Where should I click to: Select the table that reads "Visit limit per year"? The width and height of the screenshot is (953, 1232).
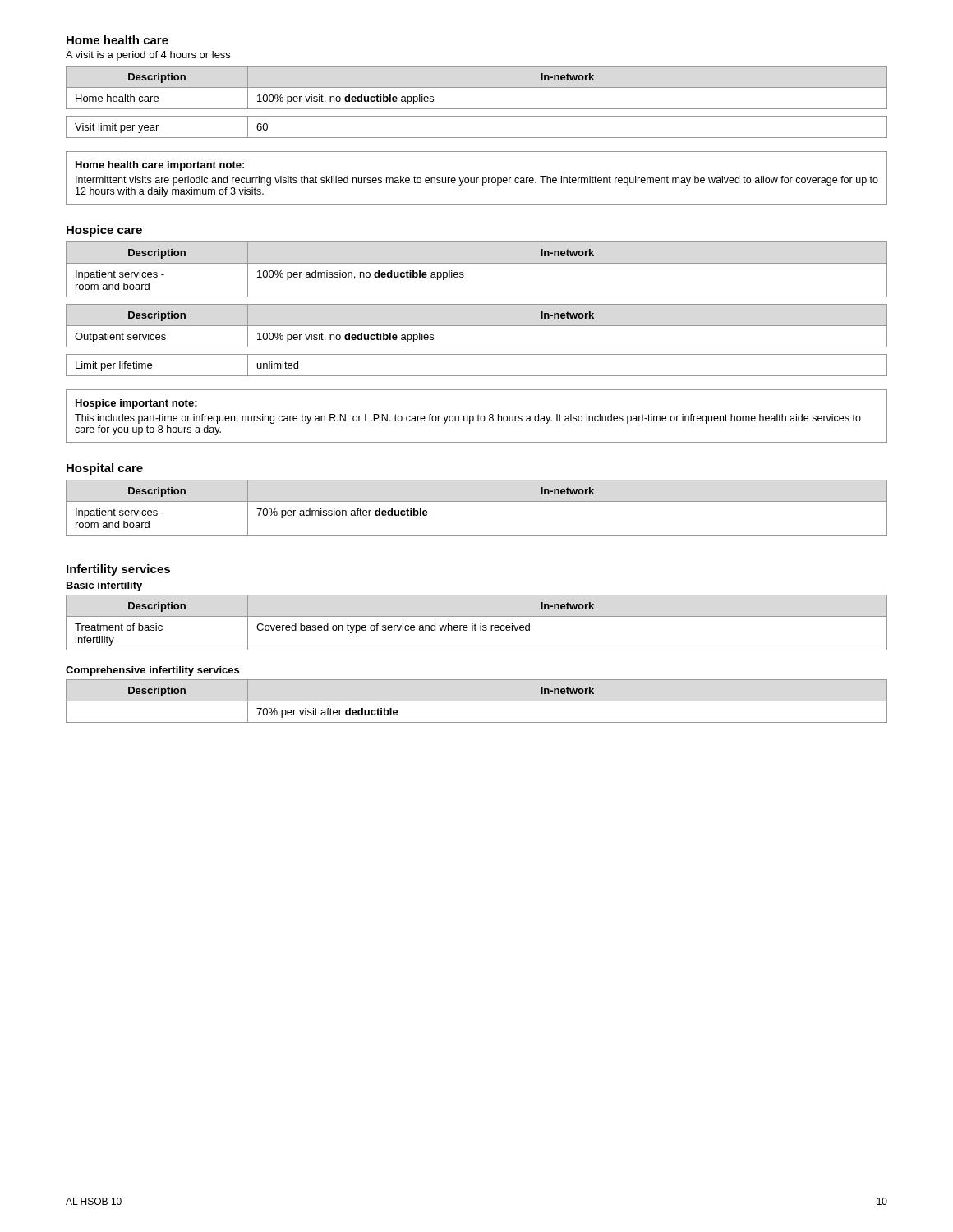(x=476, y=127)
